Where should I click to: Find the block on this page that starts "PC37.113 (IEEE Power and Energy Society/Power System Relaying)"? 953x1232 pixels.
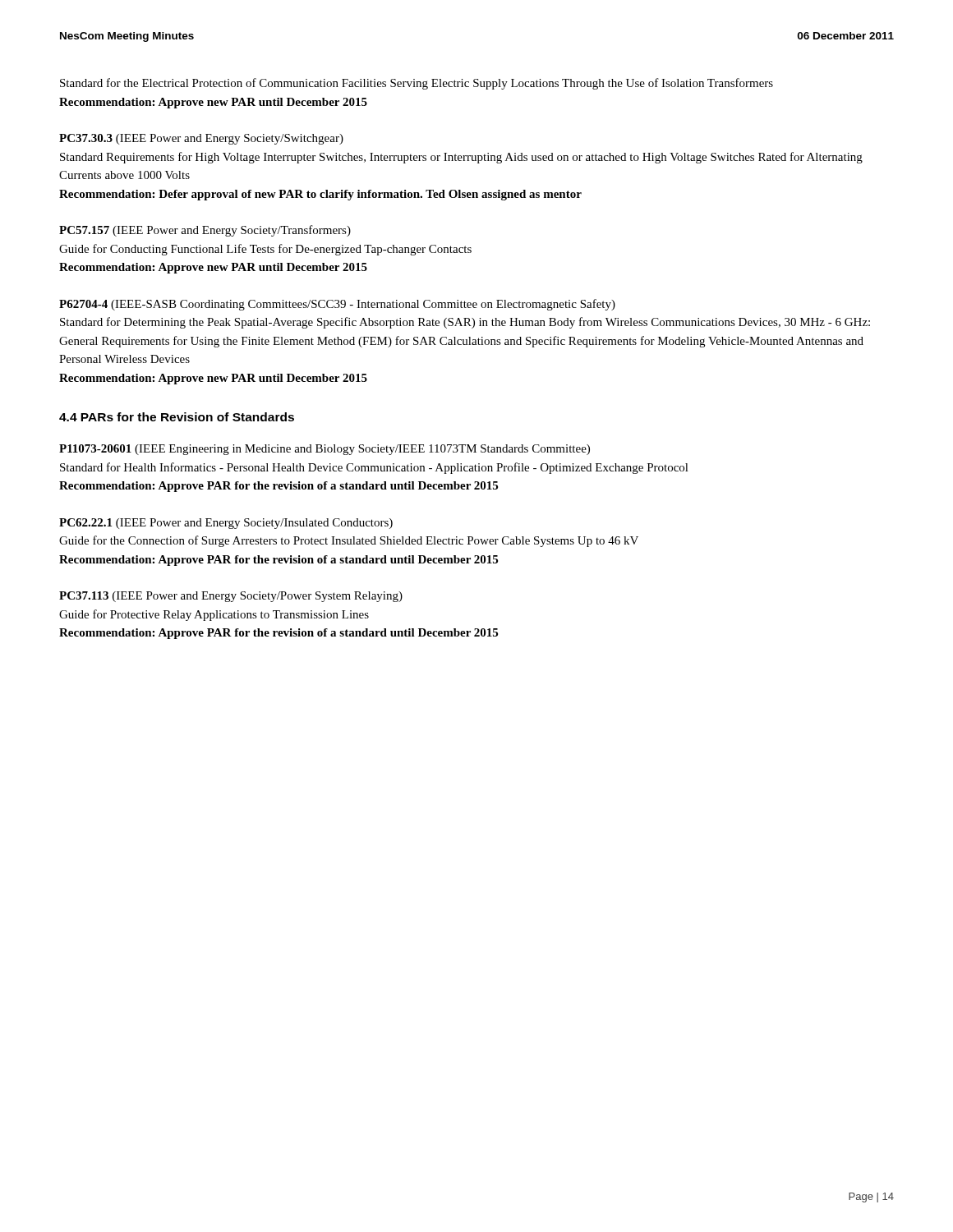(231, 597)
